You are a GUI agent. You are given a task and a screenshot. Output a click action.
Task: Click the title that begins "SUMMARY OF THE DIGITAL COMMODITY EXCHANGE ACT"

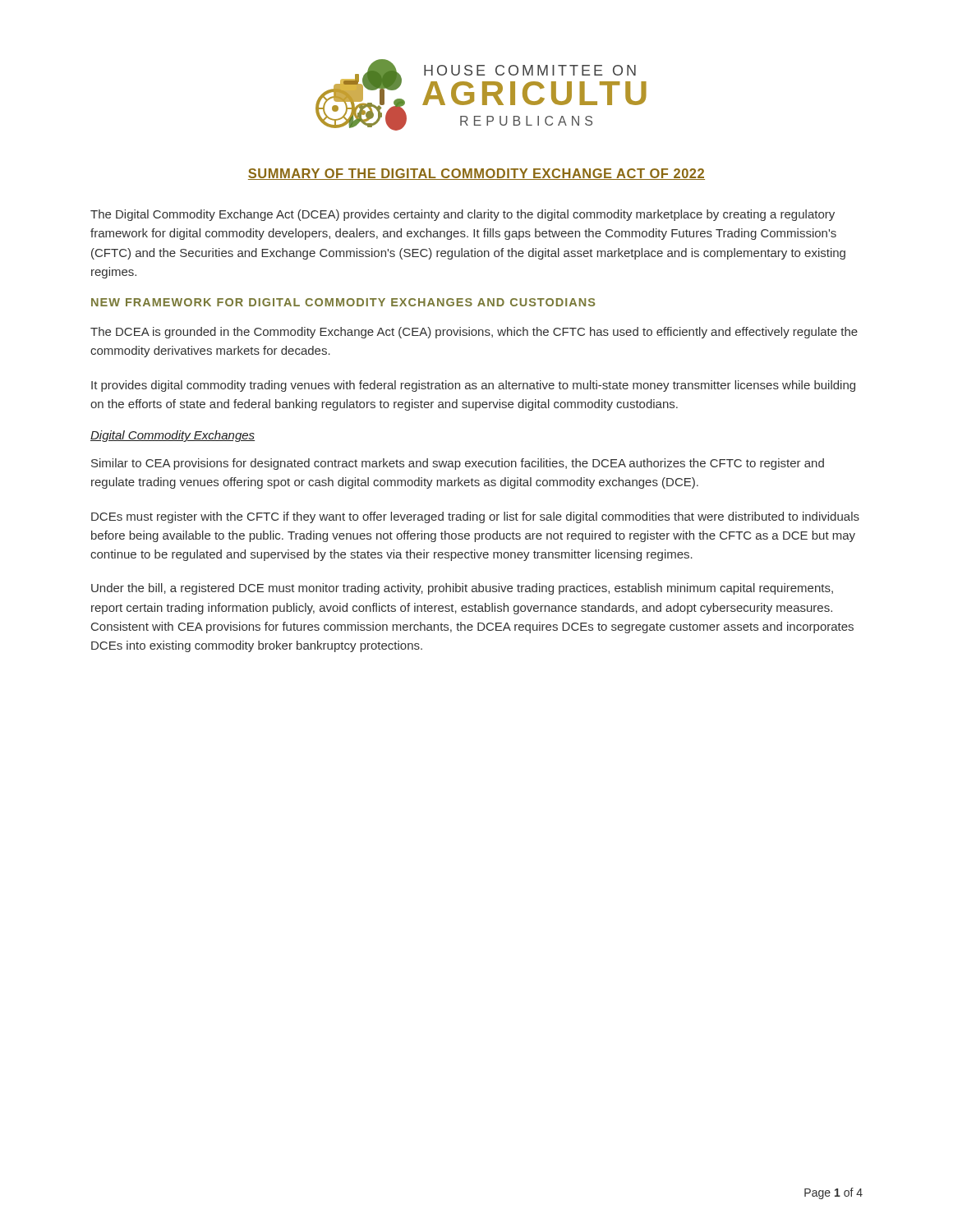(x=476, y=173)
